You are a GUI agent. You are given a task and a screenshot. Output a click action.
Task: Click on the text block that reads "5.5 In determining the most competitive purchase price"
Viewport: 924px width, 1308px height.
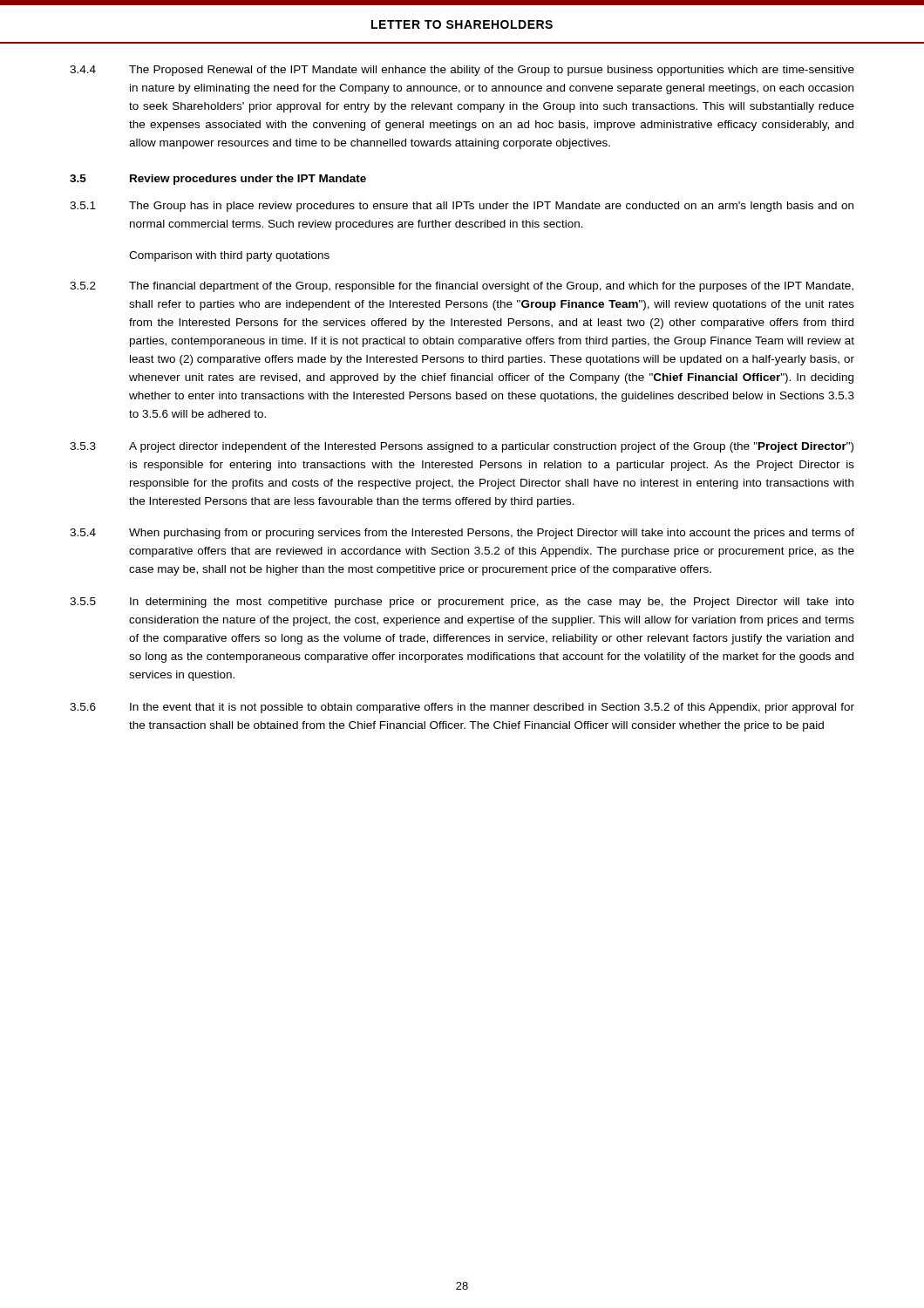[x=462, y=639]
